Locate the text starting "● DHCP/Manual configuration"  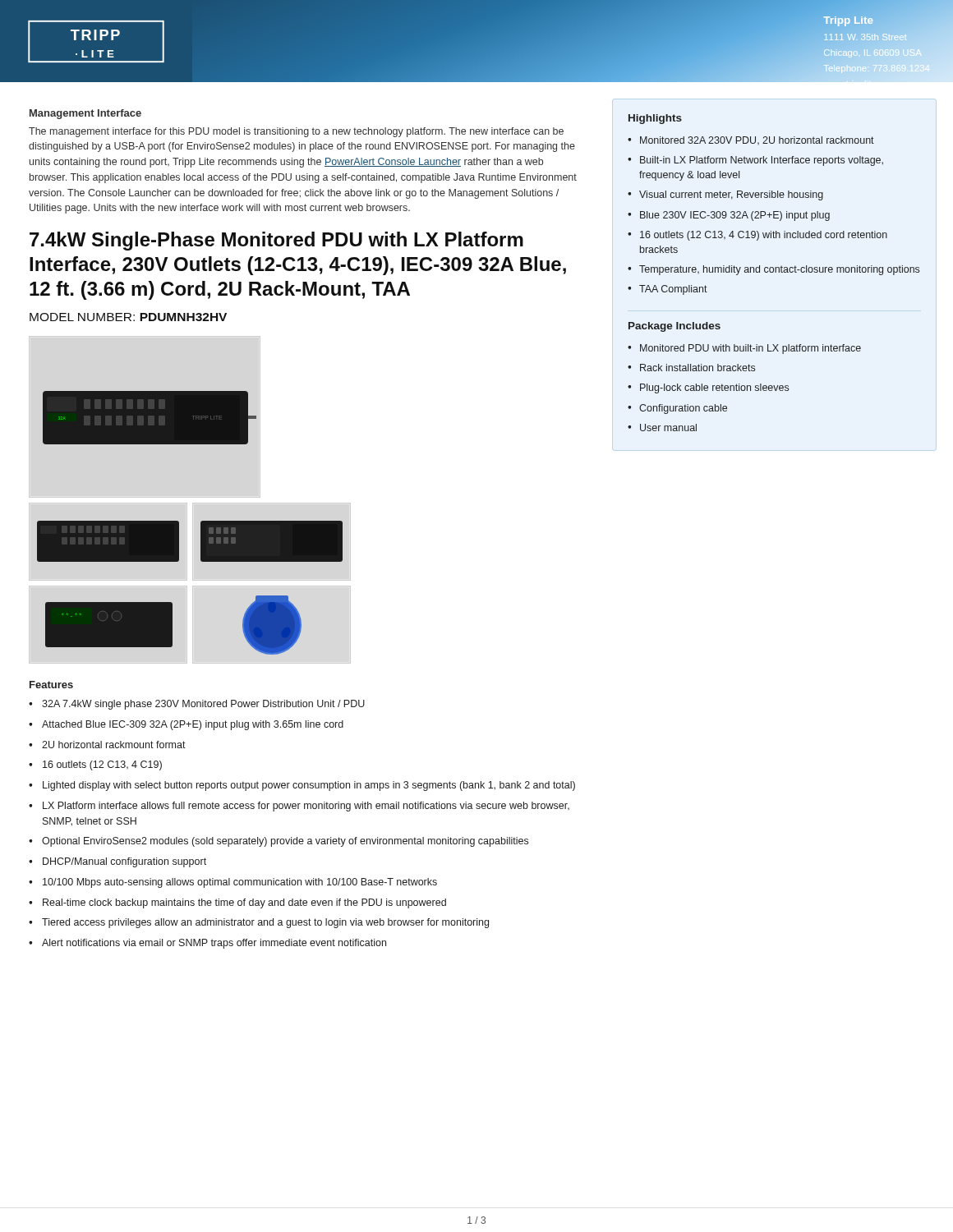coord(118,862)
